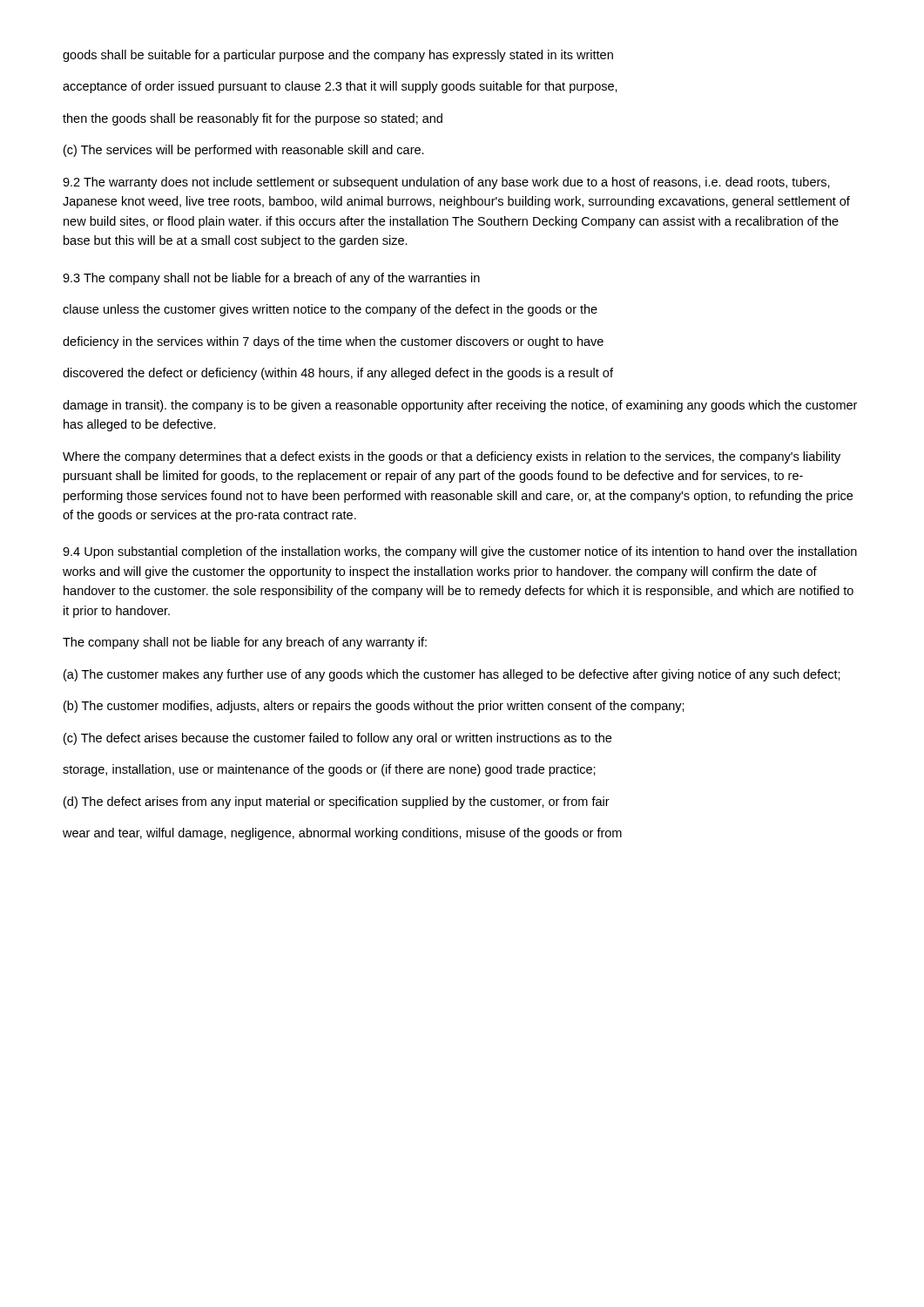Click the passage that begins "The company shall not be liable for"
The image size is (924, 1307).
click(x=245, y=642)
